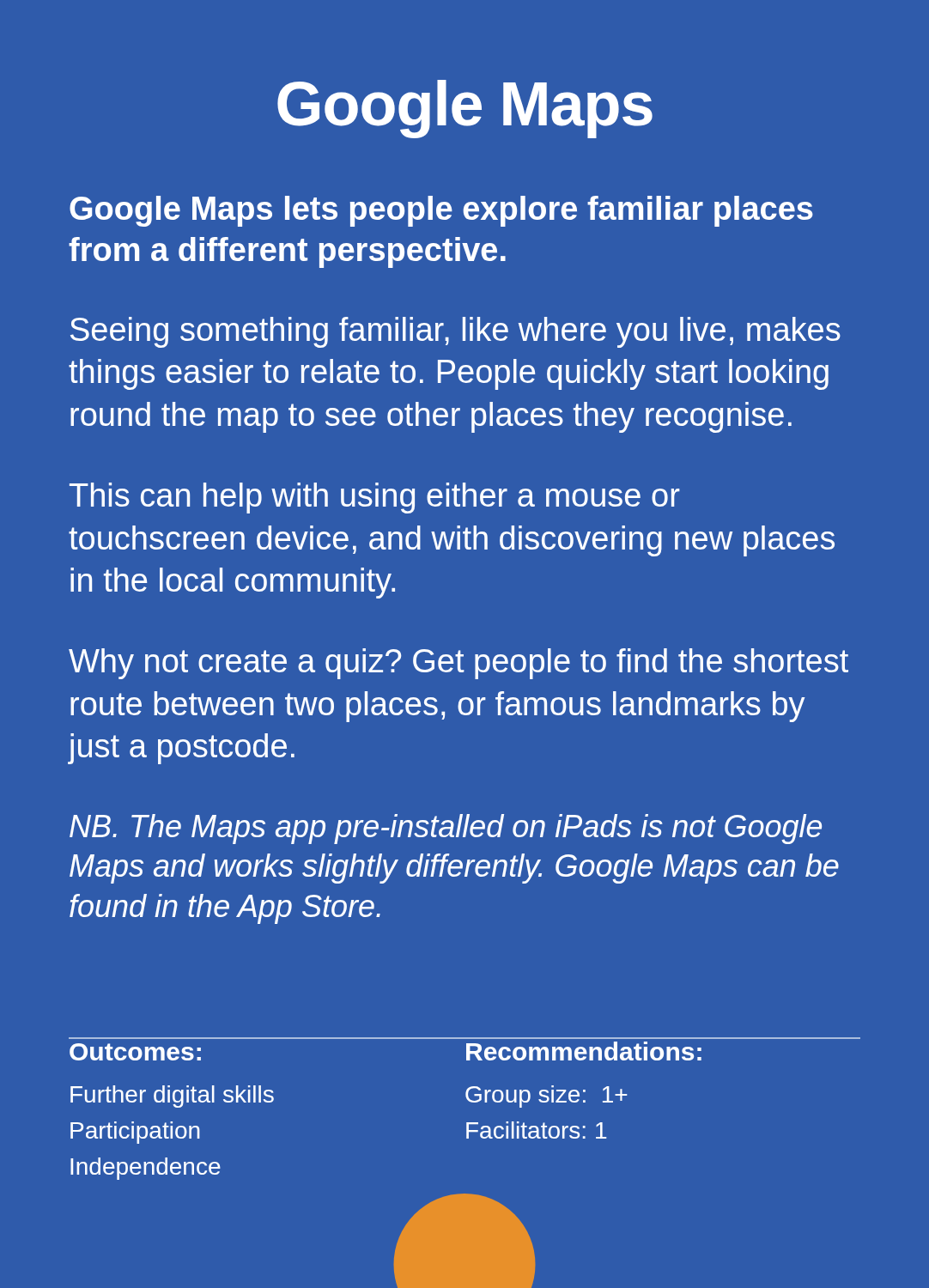Locate the text containing "Recommendations: Group size: 1+ Facilitators: 1"
This screenshot has width=929, height=1288.
pos(584,1051)
